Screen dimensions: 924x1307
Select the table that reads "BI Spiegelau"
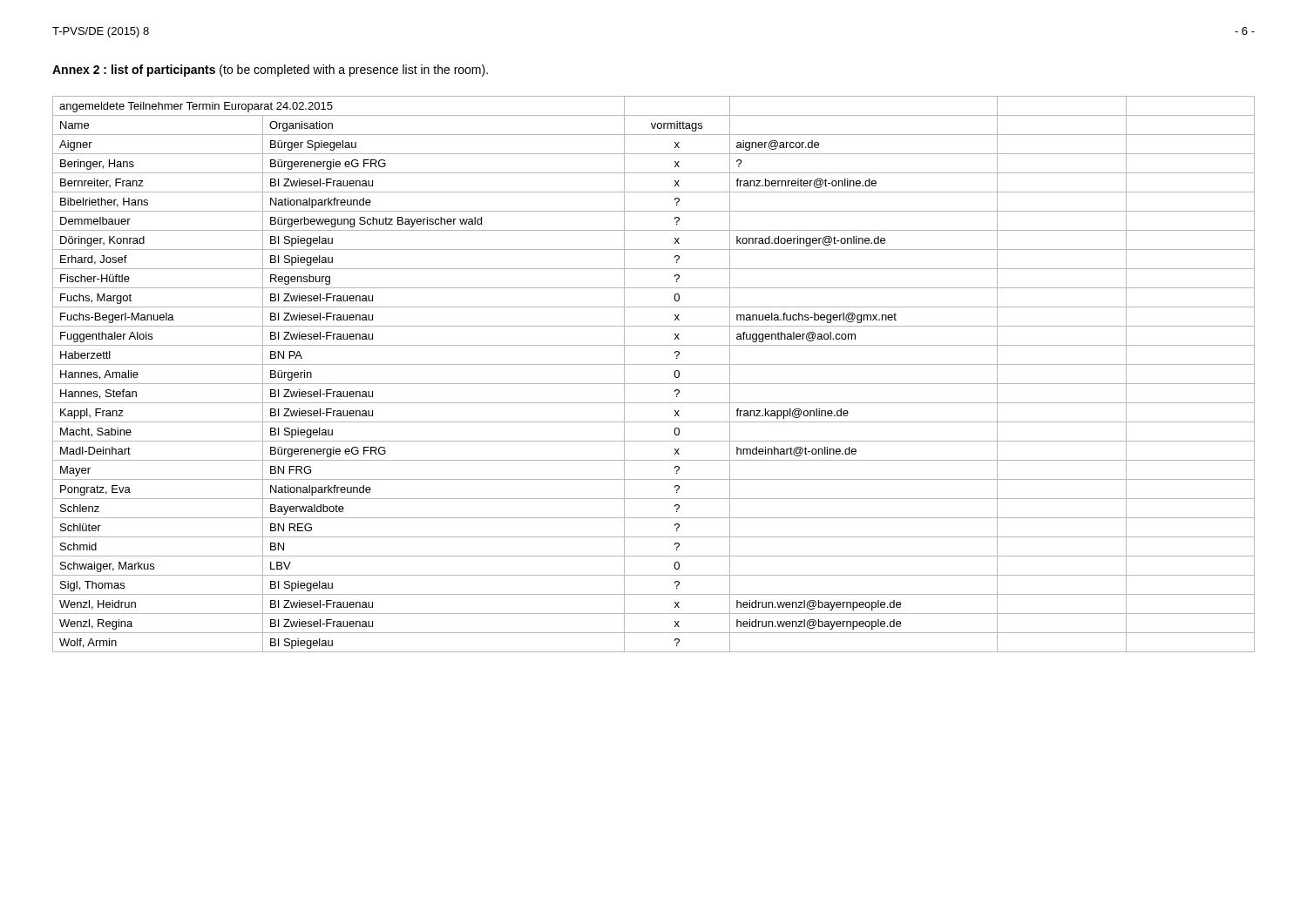pyautogui.click(x=654, y=374)
